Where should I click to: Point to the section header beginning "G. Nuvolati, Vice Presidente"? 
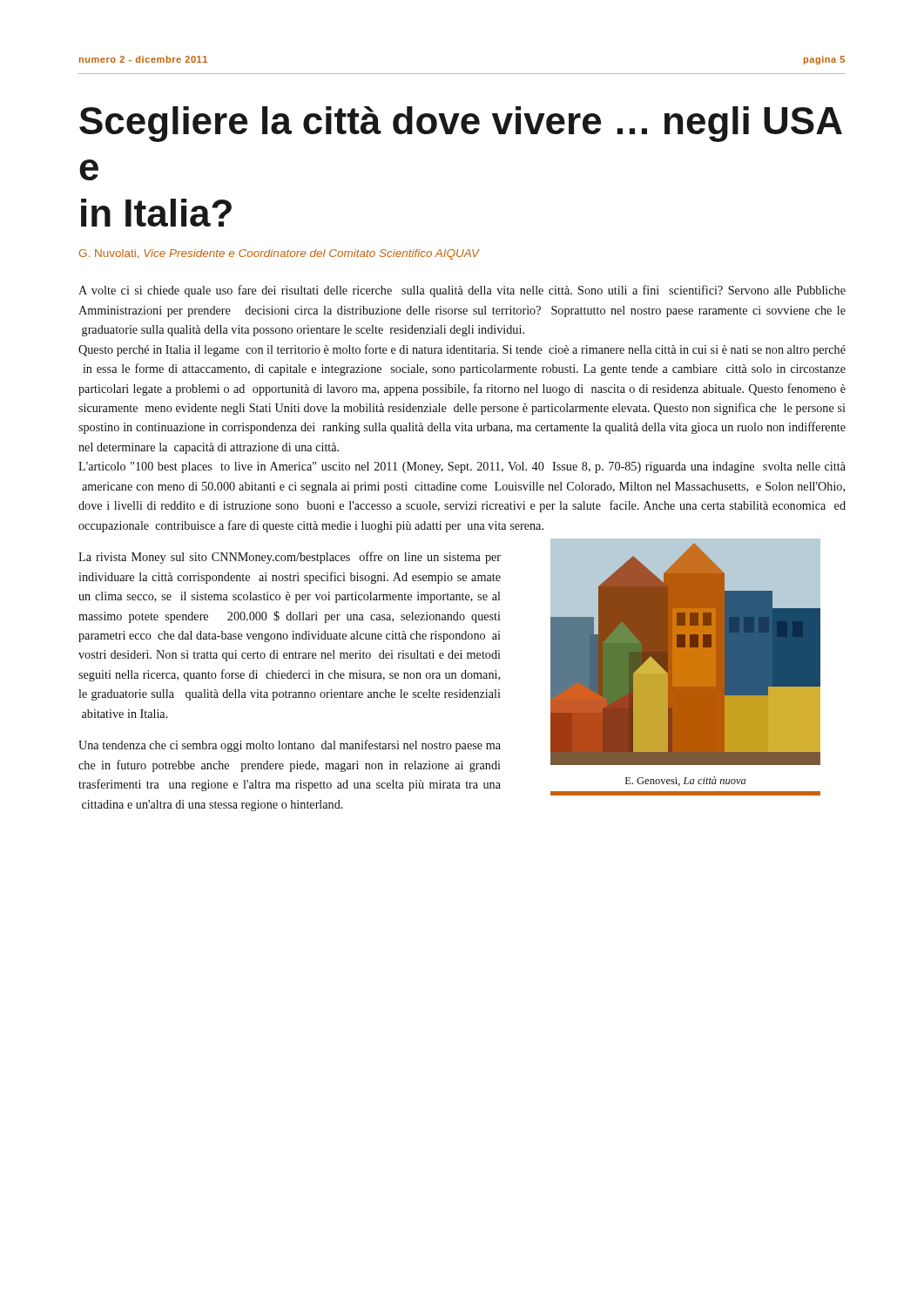[x=279, y=253]
